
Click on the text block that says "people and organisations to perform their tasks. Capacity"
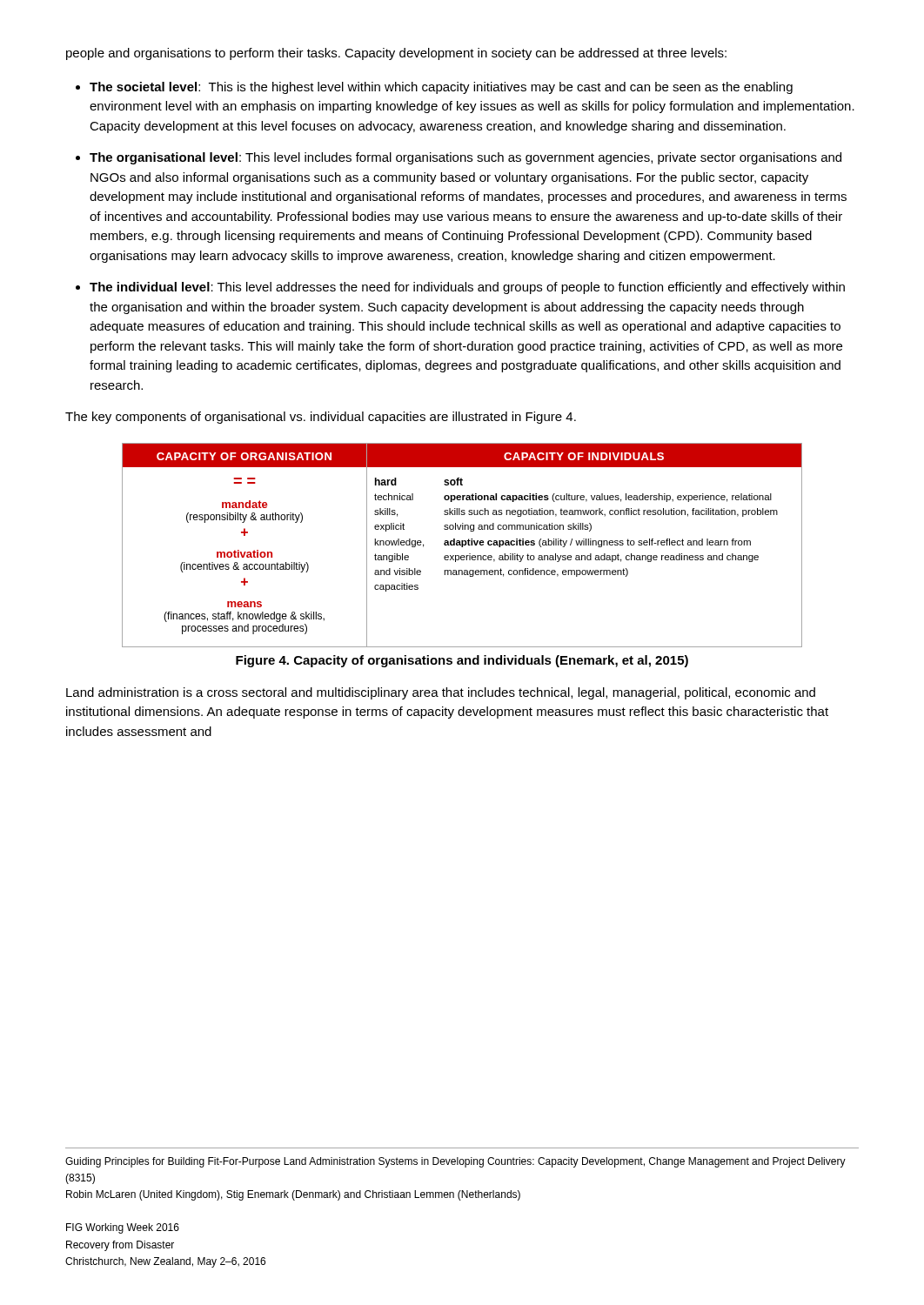point(396,53)
